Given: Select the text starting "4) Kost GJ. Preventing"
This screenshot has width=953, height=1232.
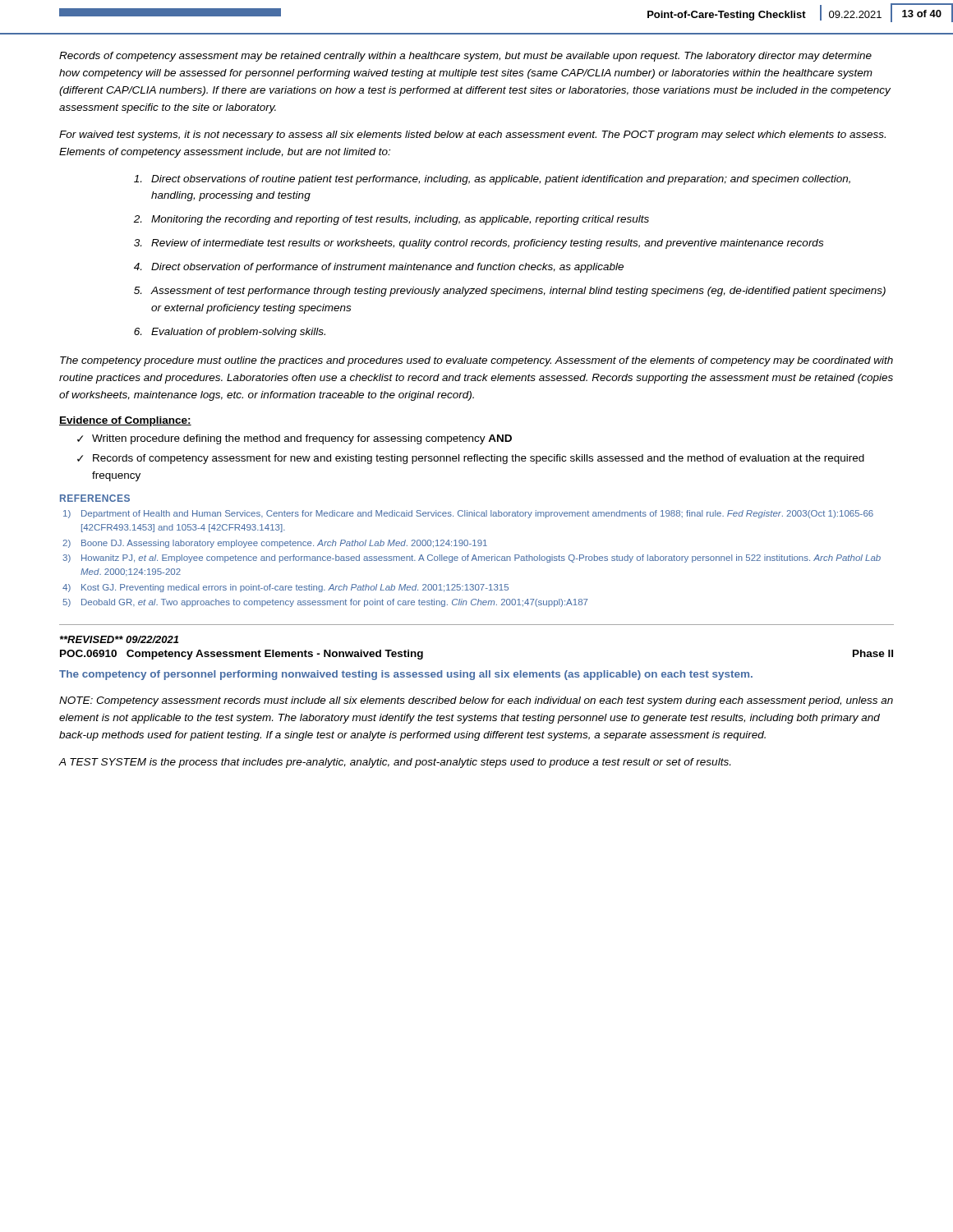Looking at the screenshot, I should (x=478, y=587).
